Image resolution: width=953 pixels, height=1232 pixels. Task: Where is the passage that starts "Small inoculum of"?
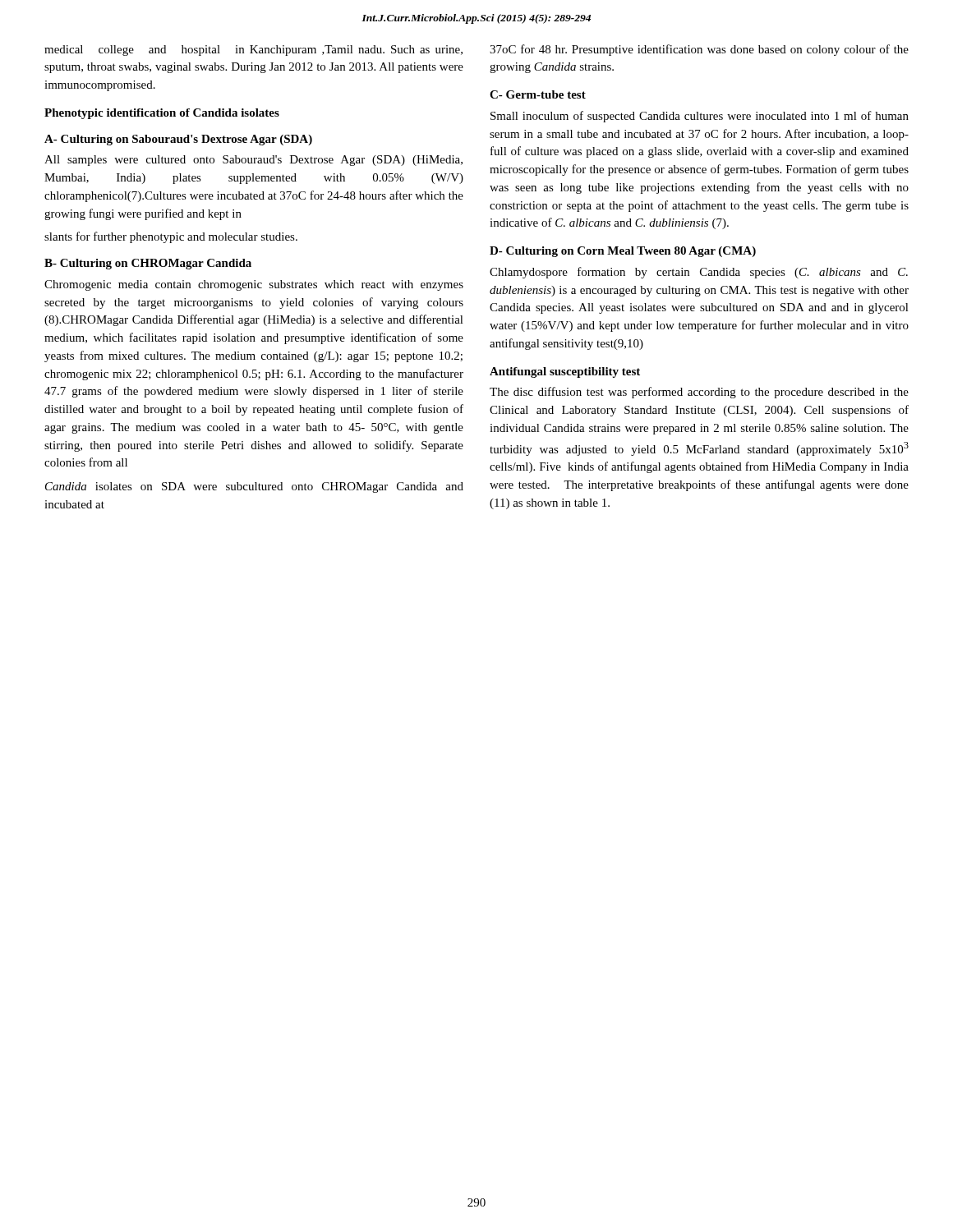pos(699,170)
